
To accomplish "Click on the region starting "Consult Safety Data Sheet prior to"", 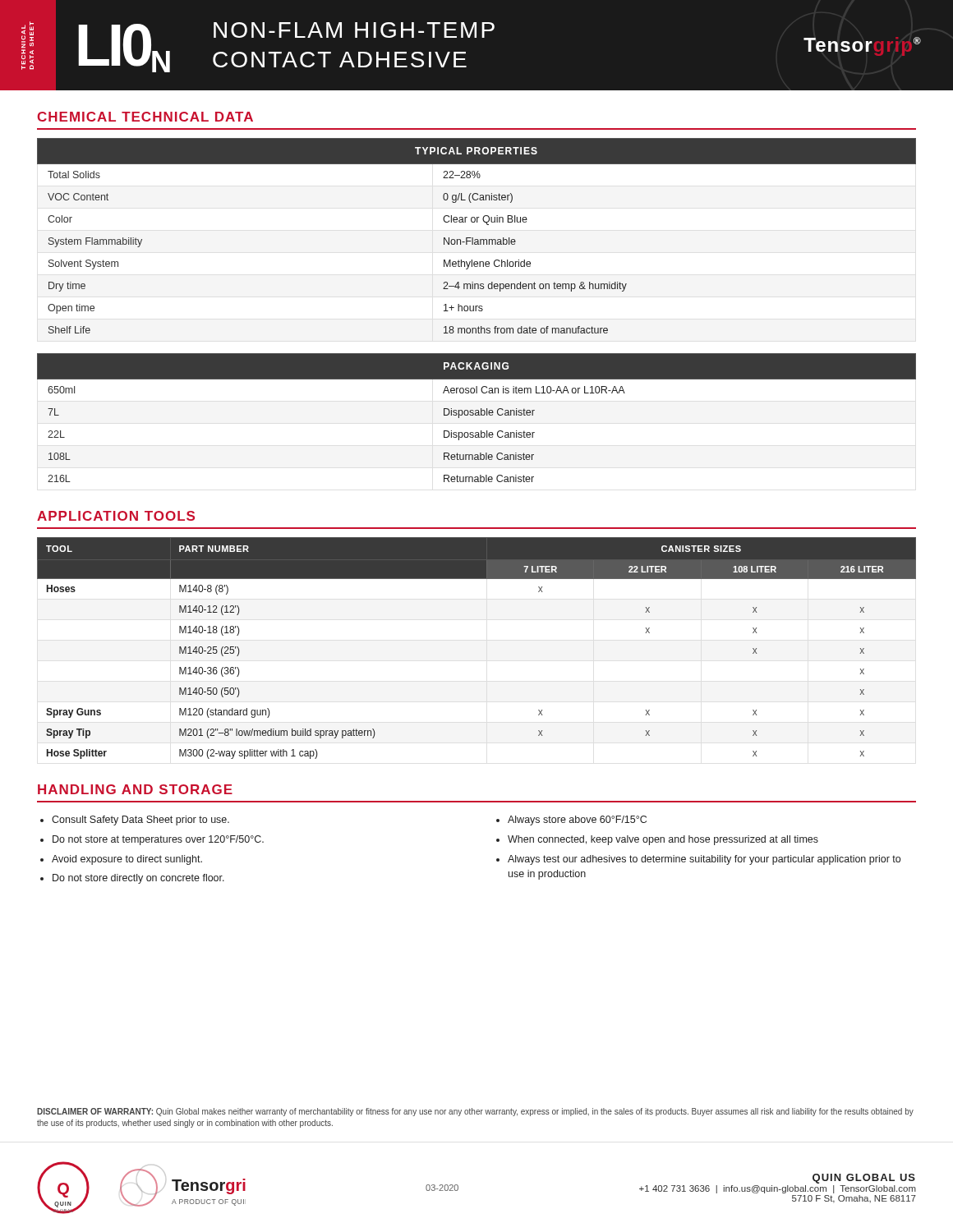I will pos(141,820).
